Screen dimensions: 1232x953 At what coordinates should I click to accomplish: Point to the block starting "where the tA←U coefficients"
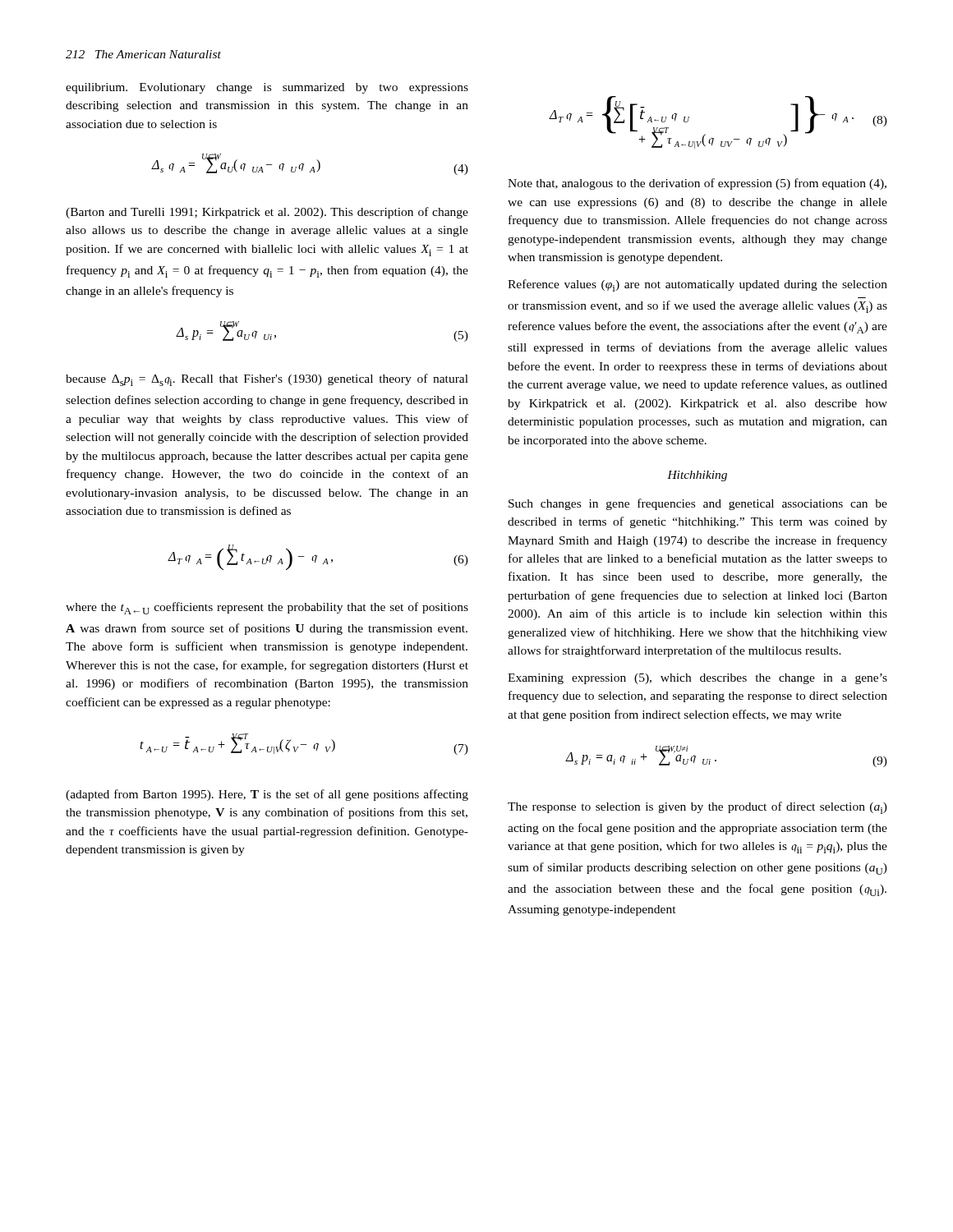(x=267, y=655)
